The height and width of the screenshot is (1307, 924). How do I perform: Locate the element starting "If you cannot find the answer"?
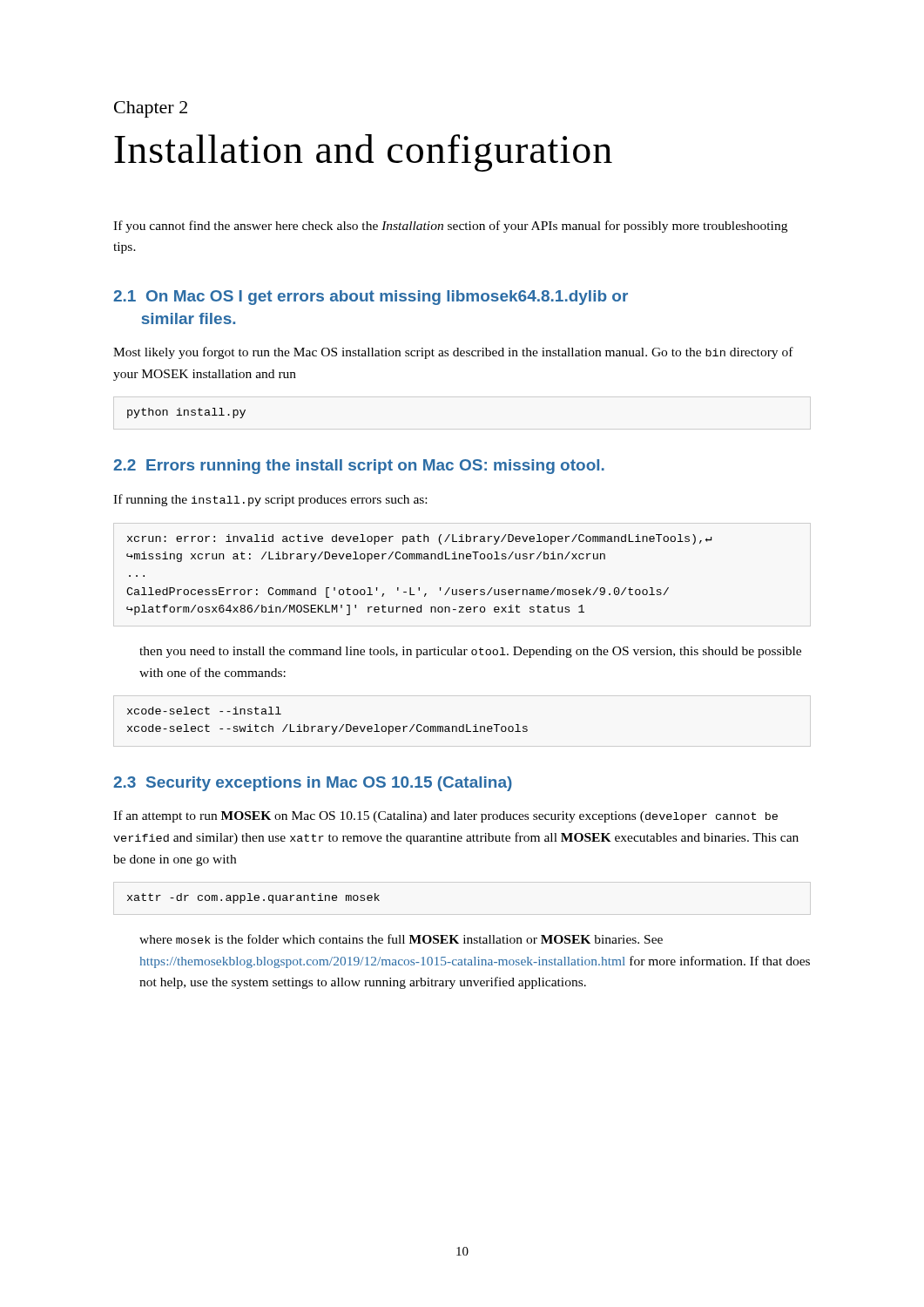(450, 236)
